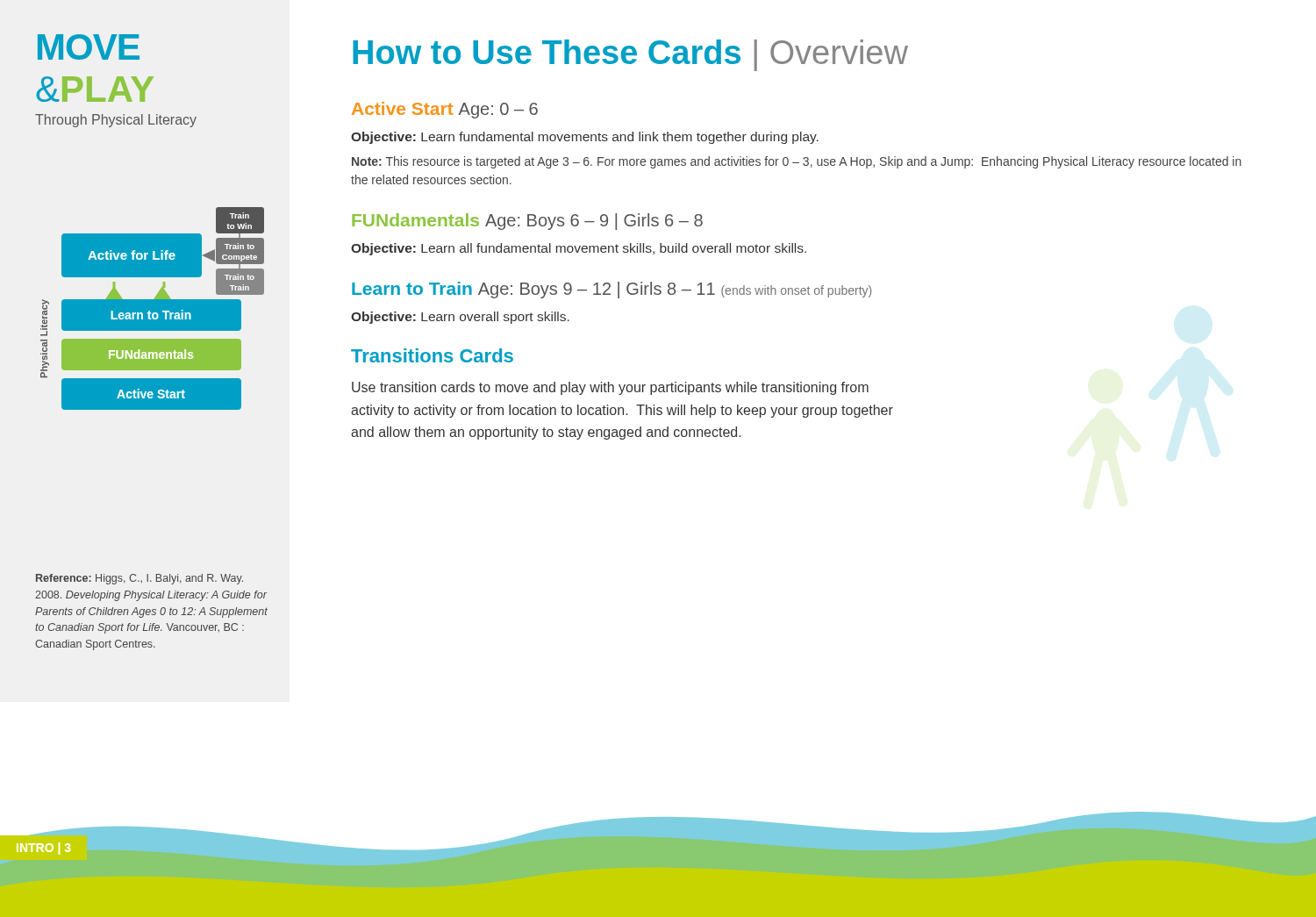Navigate to the element starting "Learn to Train Age:"
Viewport: 1316px width, 917px height.
(x=612, y=288)
